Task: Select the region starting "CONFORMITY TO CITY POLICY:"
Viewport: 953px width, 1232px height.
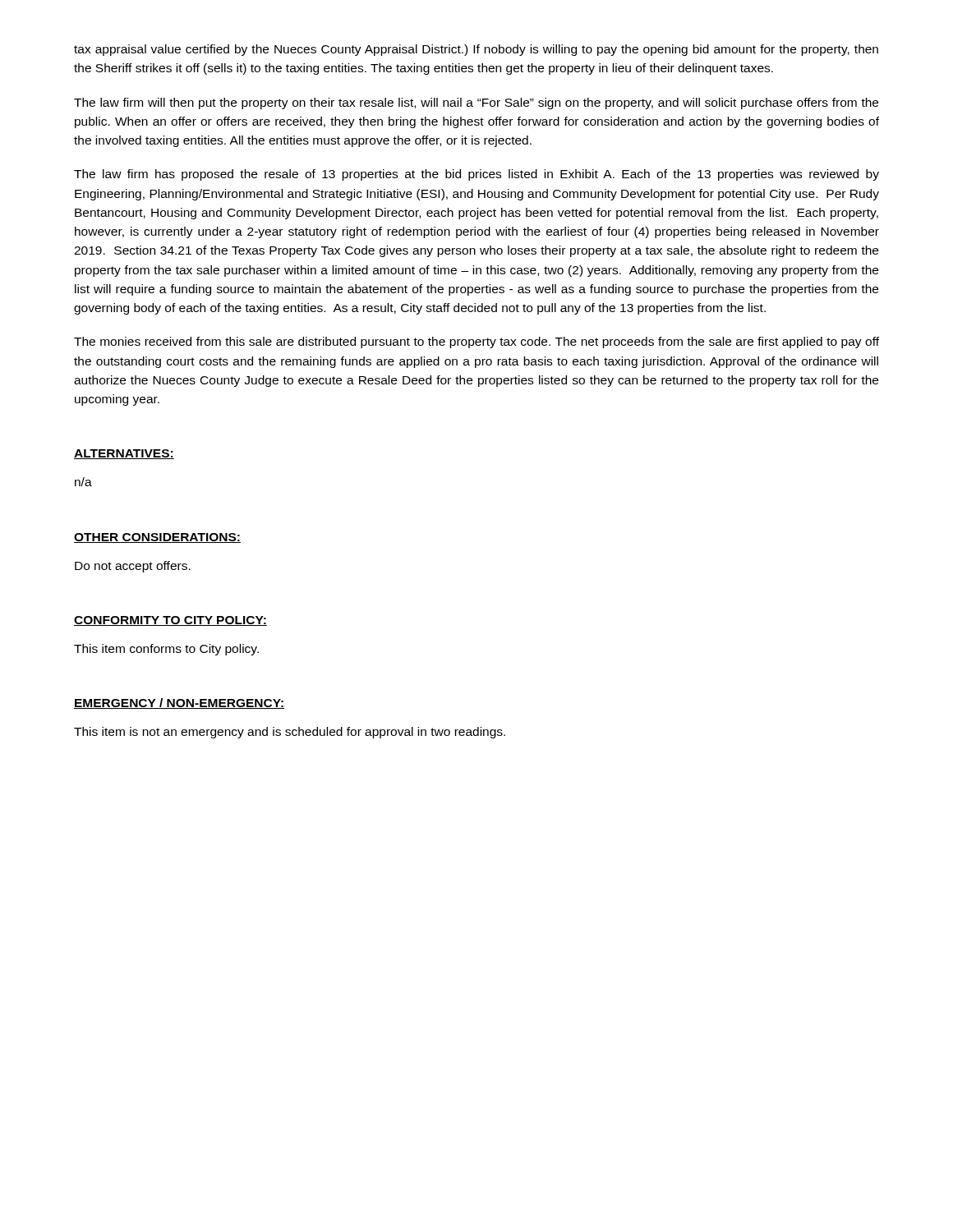Action: tap(170, 620)
